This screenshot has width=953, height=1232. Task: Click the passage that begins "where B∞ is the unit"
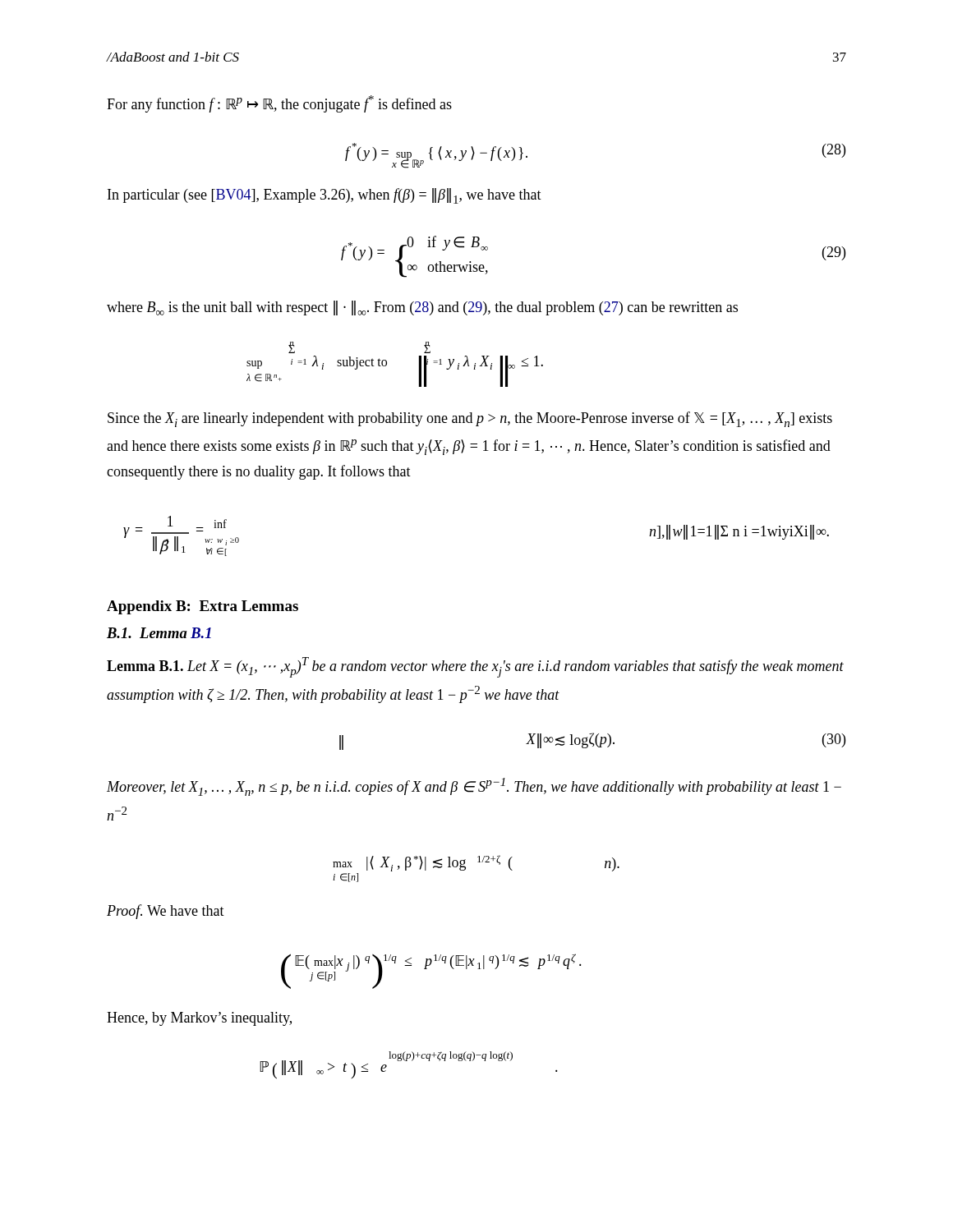pyautogui.click(x=476, y=309)
